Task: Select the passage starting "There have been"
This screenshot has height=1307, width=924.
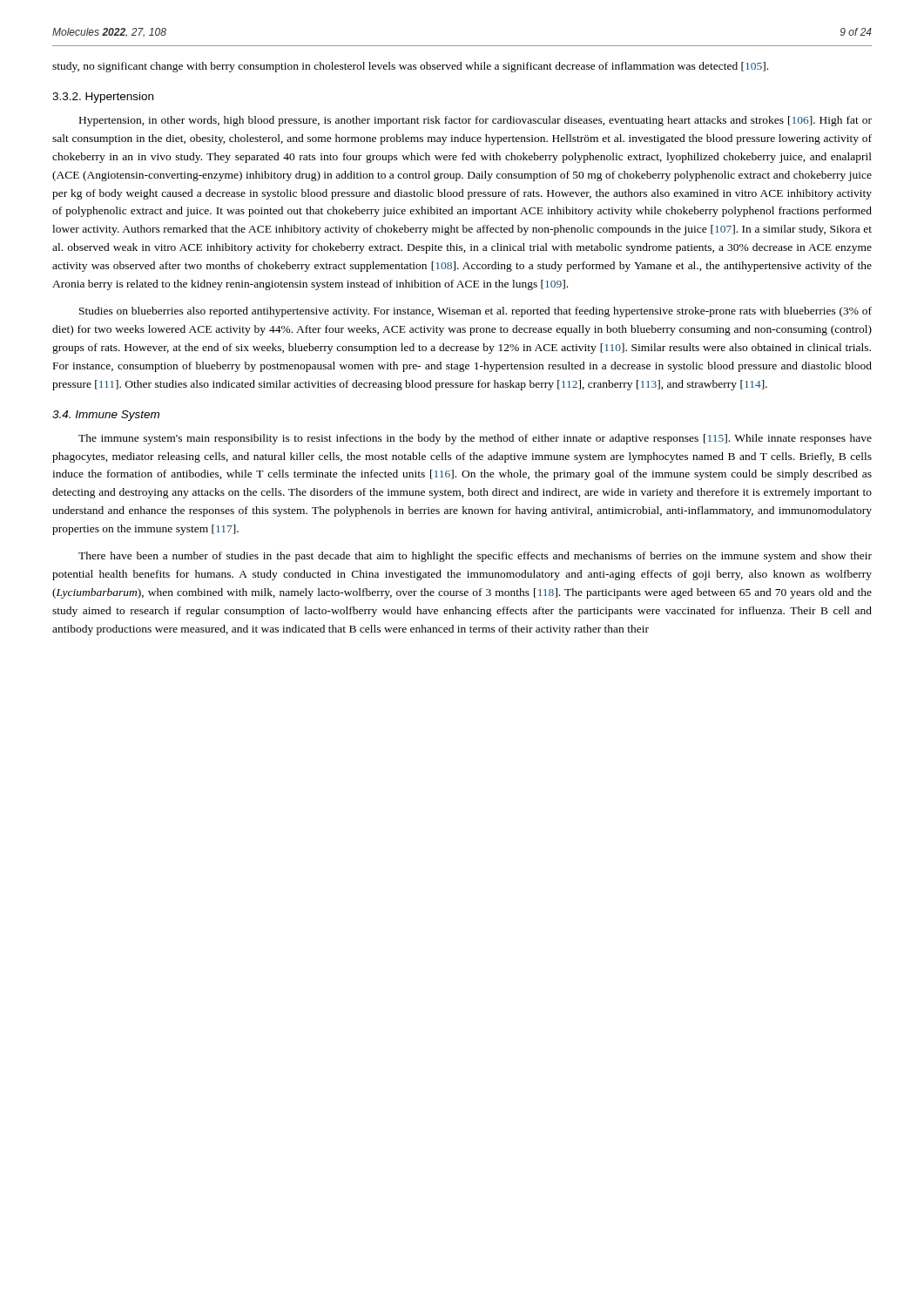Action: (462, 593)
